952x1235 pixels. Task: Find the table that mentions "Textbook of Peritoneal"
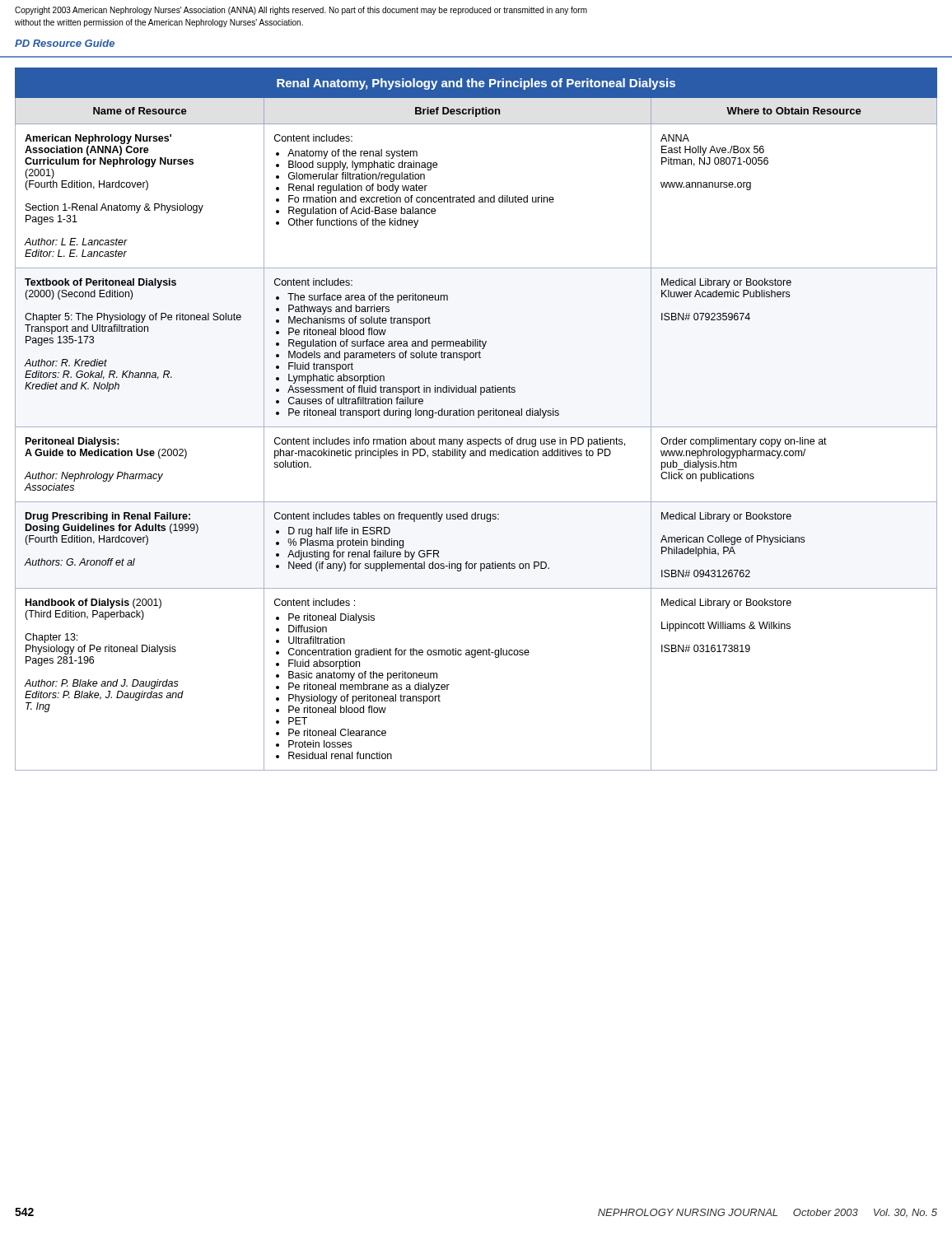tap(476, 419)
